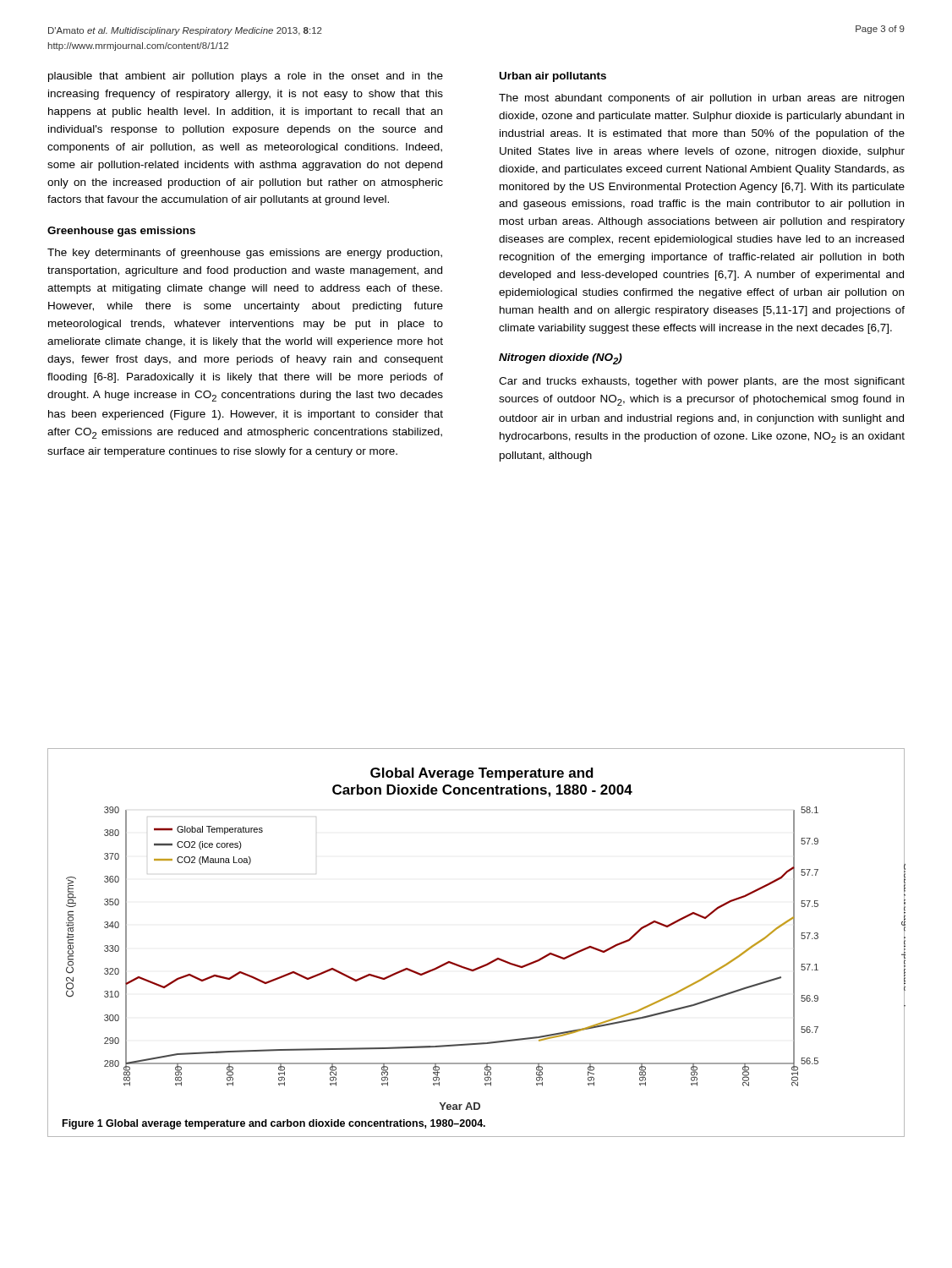Click on the text block that reads "The key determinants"
Viewport: 952px width, 1268px height.
click(x=245, y=353)
